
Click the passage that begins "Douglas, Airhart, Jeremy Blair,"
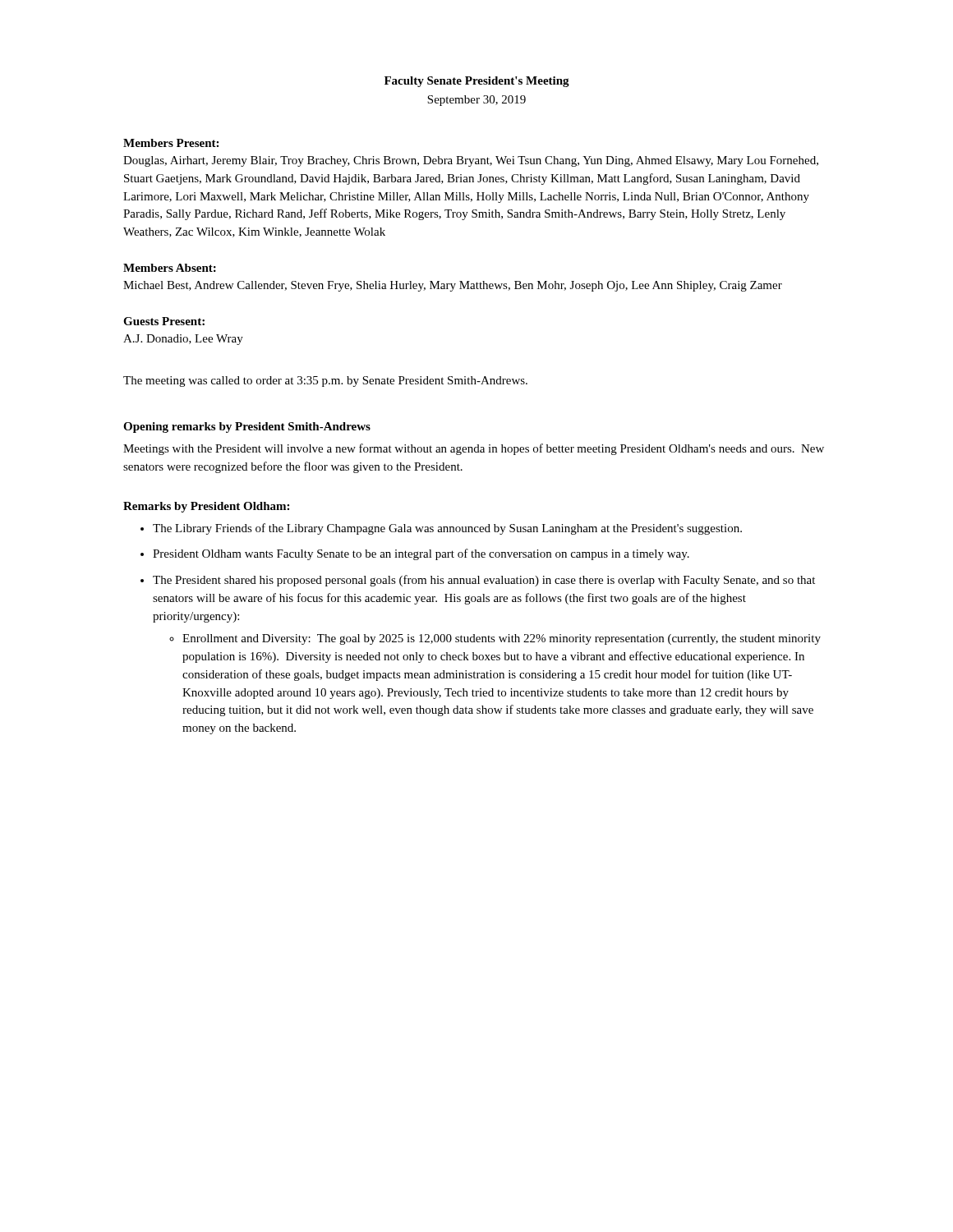pos(471,196)
